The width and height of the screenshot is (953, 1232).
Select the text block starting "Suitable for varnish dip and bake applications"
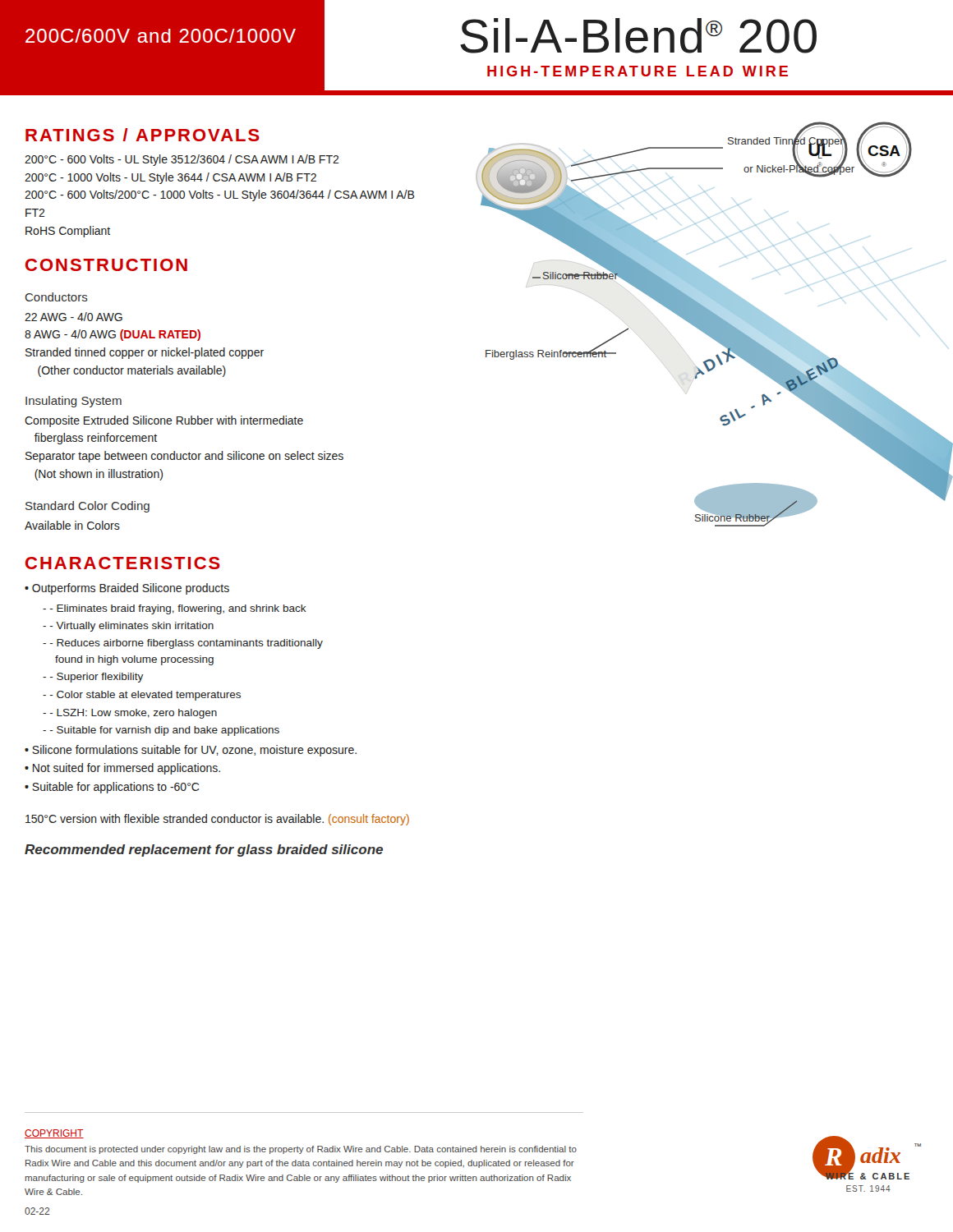(164, 730)
